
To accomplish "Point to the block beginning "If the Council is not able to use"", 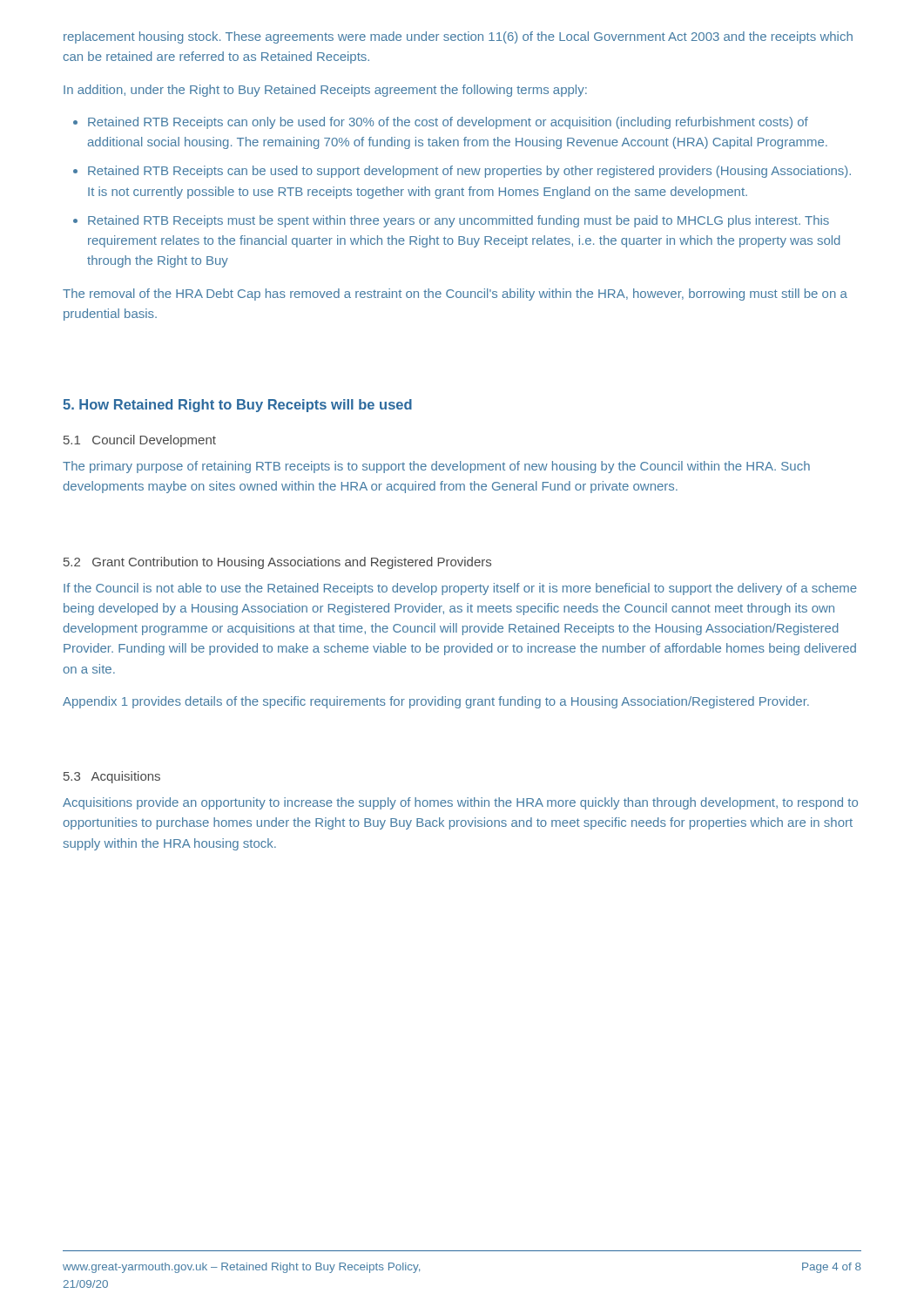I will click(460, 628).
